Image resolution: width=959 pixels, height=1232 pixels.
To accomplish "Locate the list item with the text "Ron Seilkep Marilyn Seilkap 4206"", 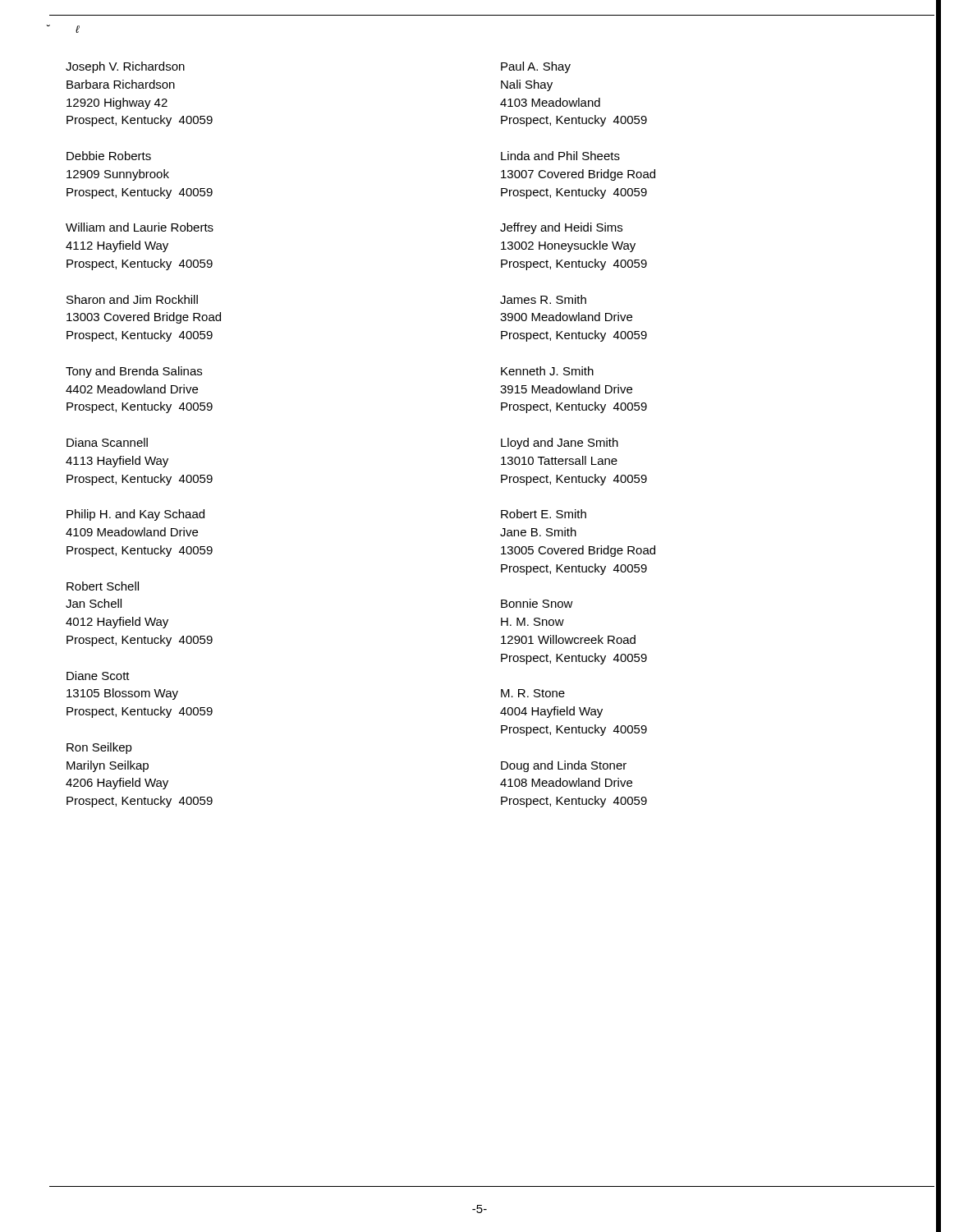I will (139, 774).
